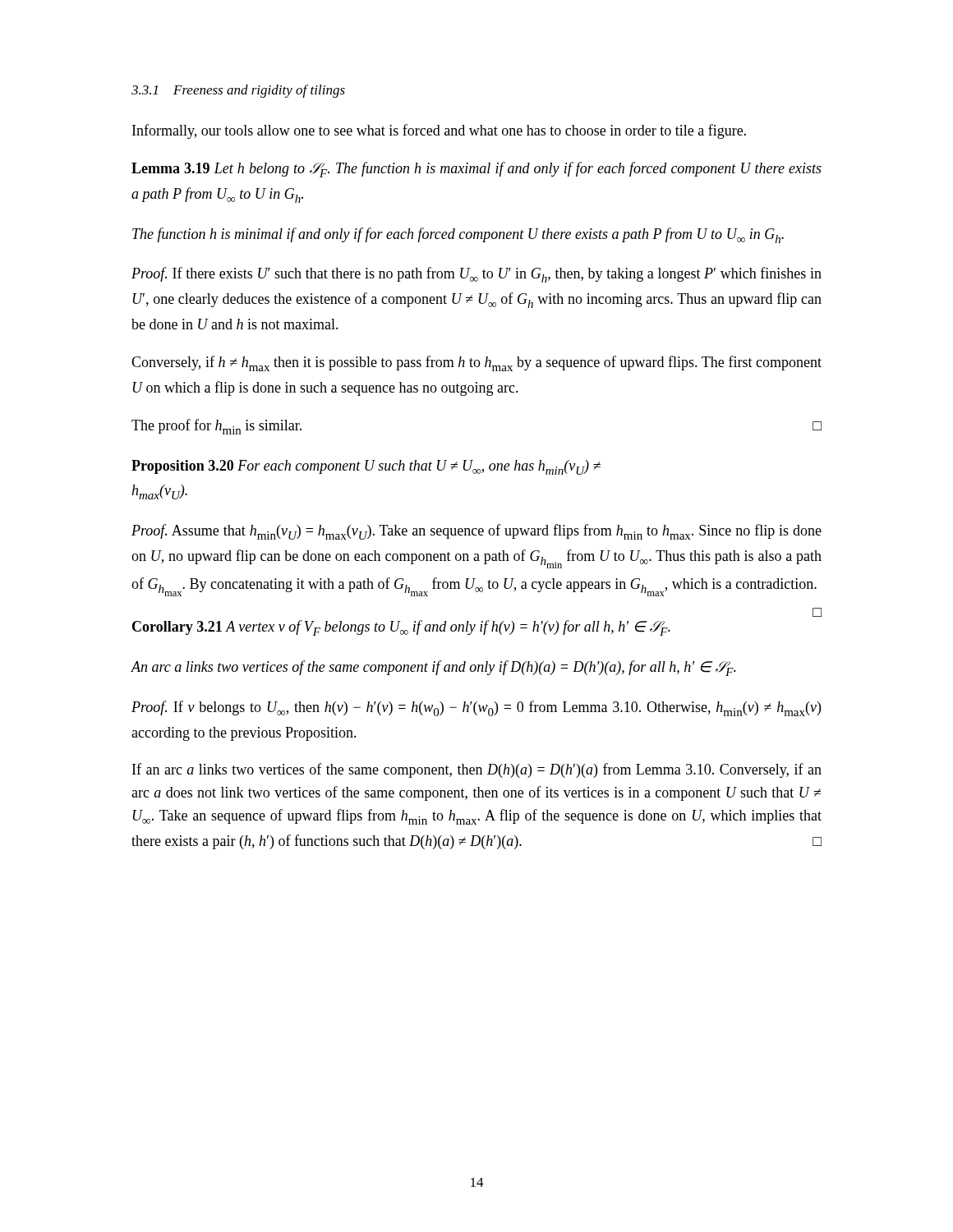Image resolution: width=953 pixels, height=1232 pixels.
Task: Click on the element starting "Lemma 3.19 Let h belong"
Action: click(476, 182)
